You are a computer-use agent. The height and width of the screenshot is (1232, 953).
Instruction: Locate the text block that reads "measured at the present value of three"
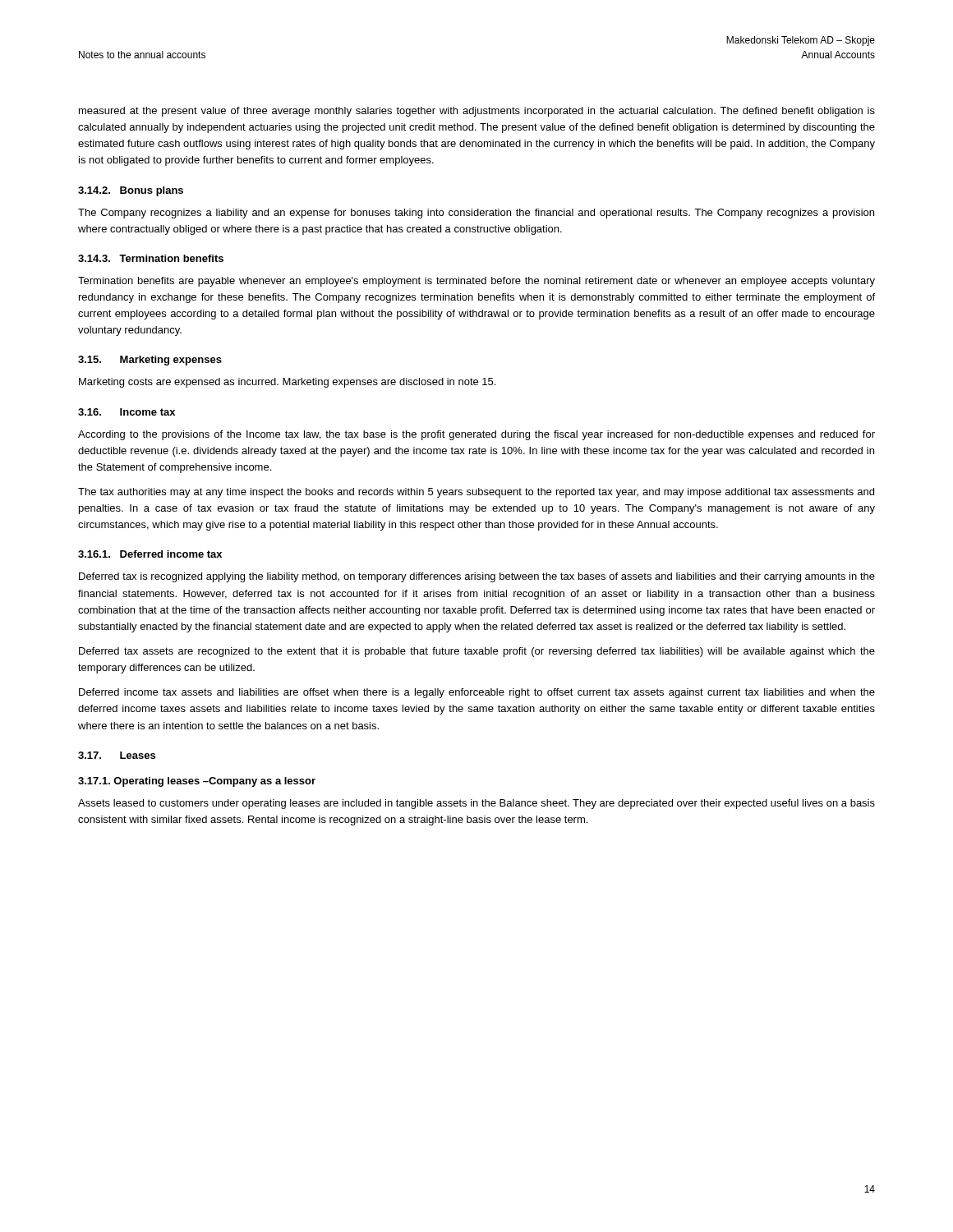[x=476, y=136]
